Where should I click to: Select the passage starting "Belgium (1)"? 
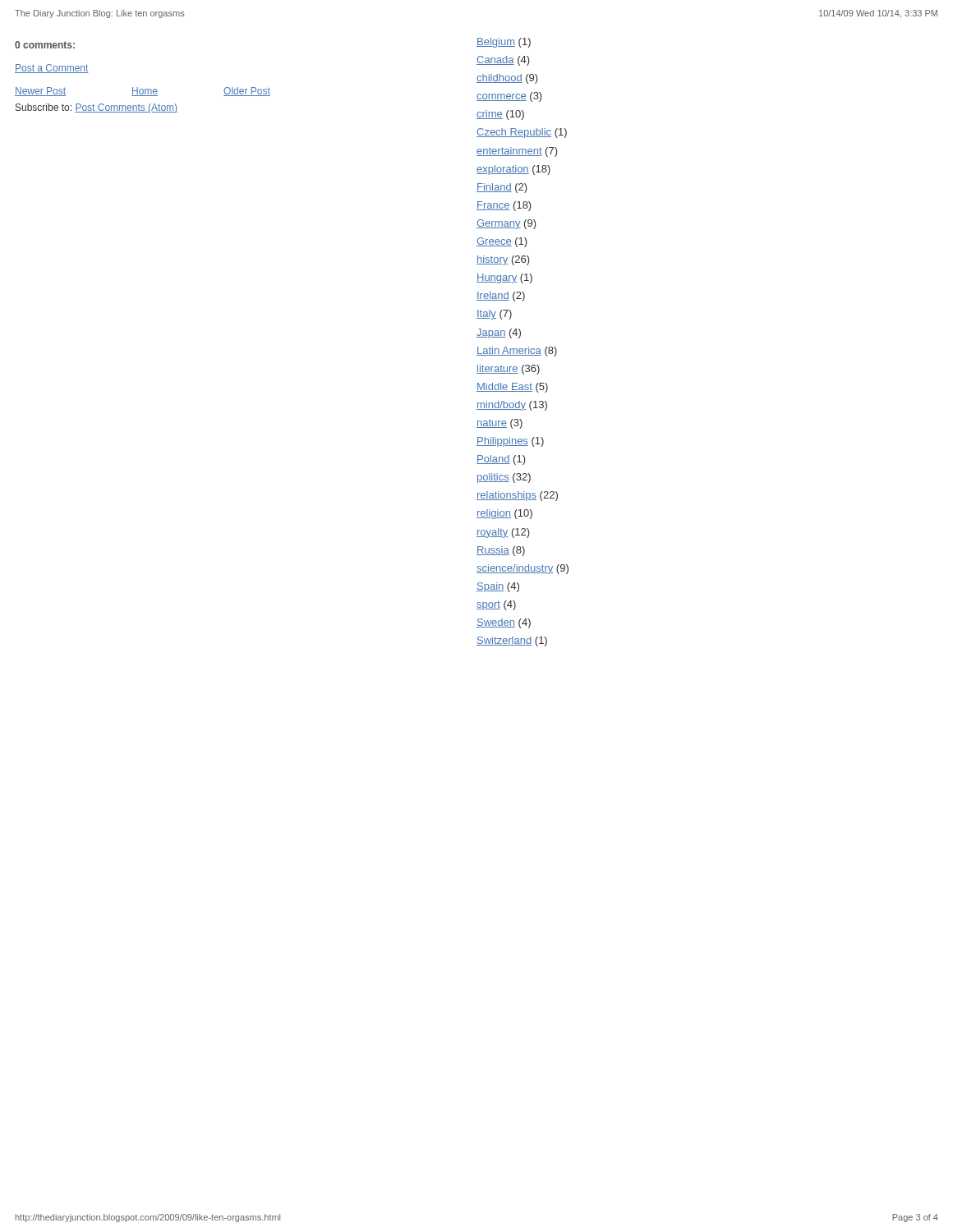click(504, 42)
